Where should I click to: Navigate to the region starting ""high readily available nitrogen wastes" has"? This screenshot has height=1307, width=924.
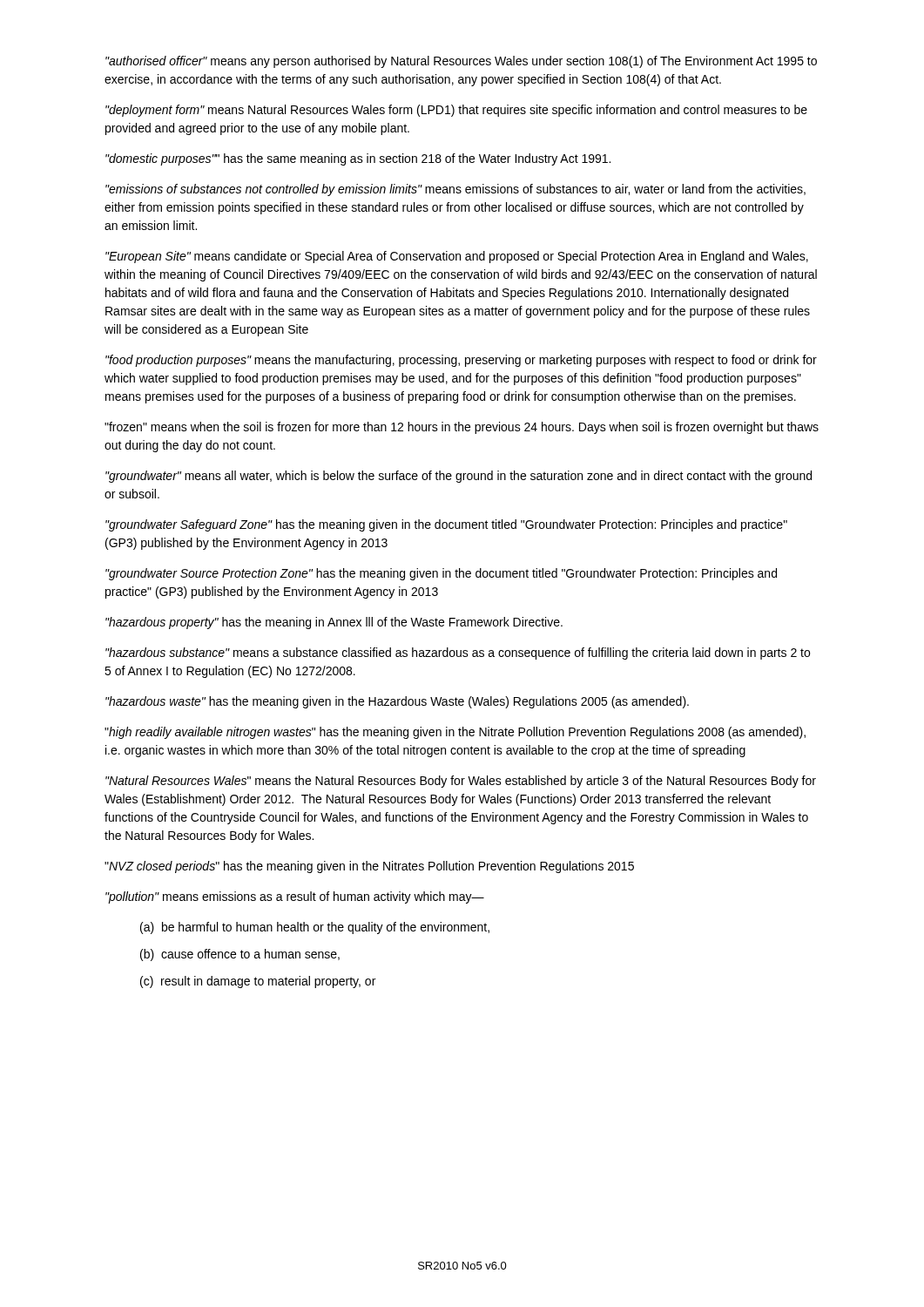tap(456, 741)
